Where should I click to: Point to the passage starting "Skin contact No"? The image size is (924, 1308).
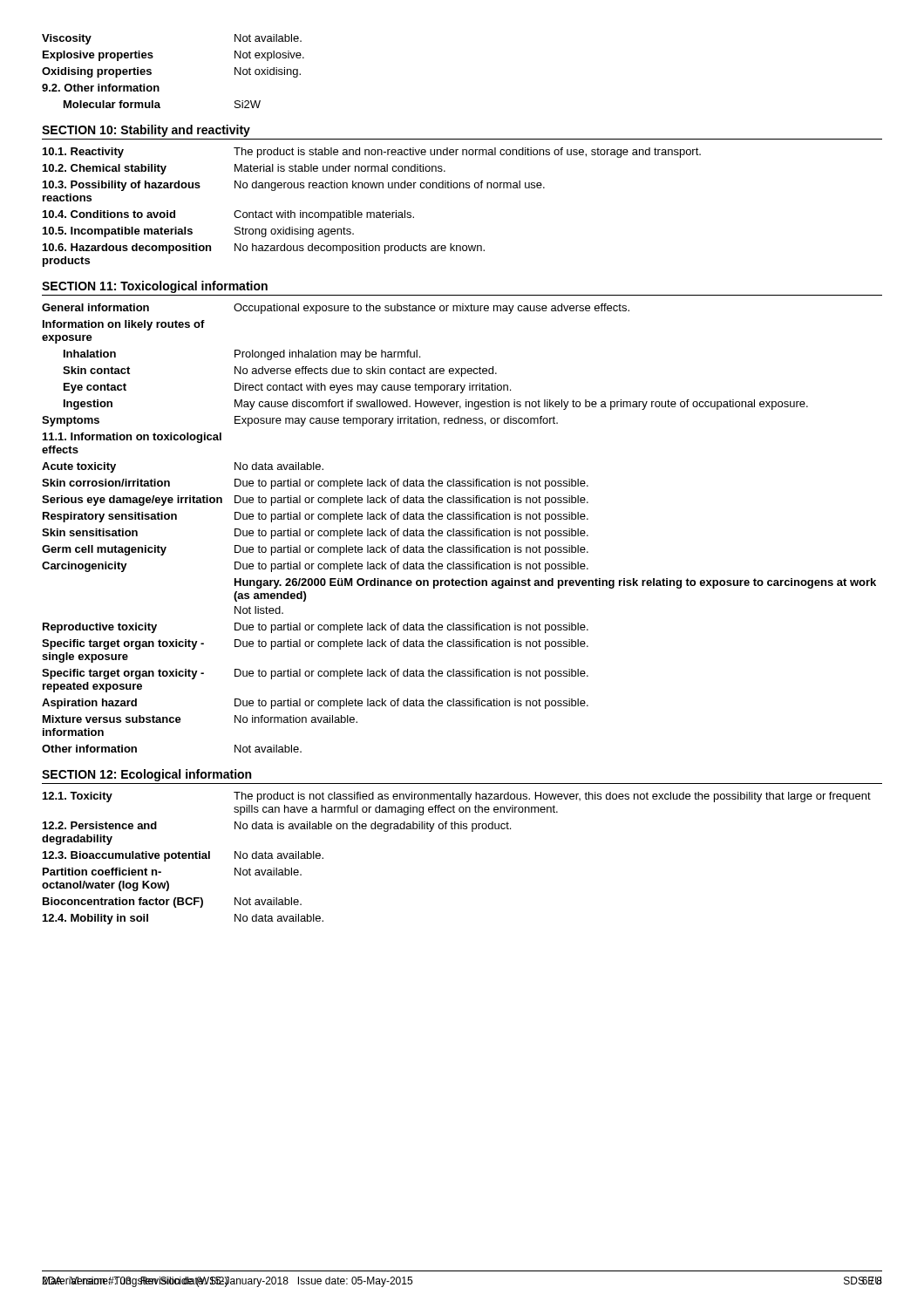[462, 370]
